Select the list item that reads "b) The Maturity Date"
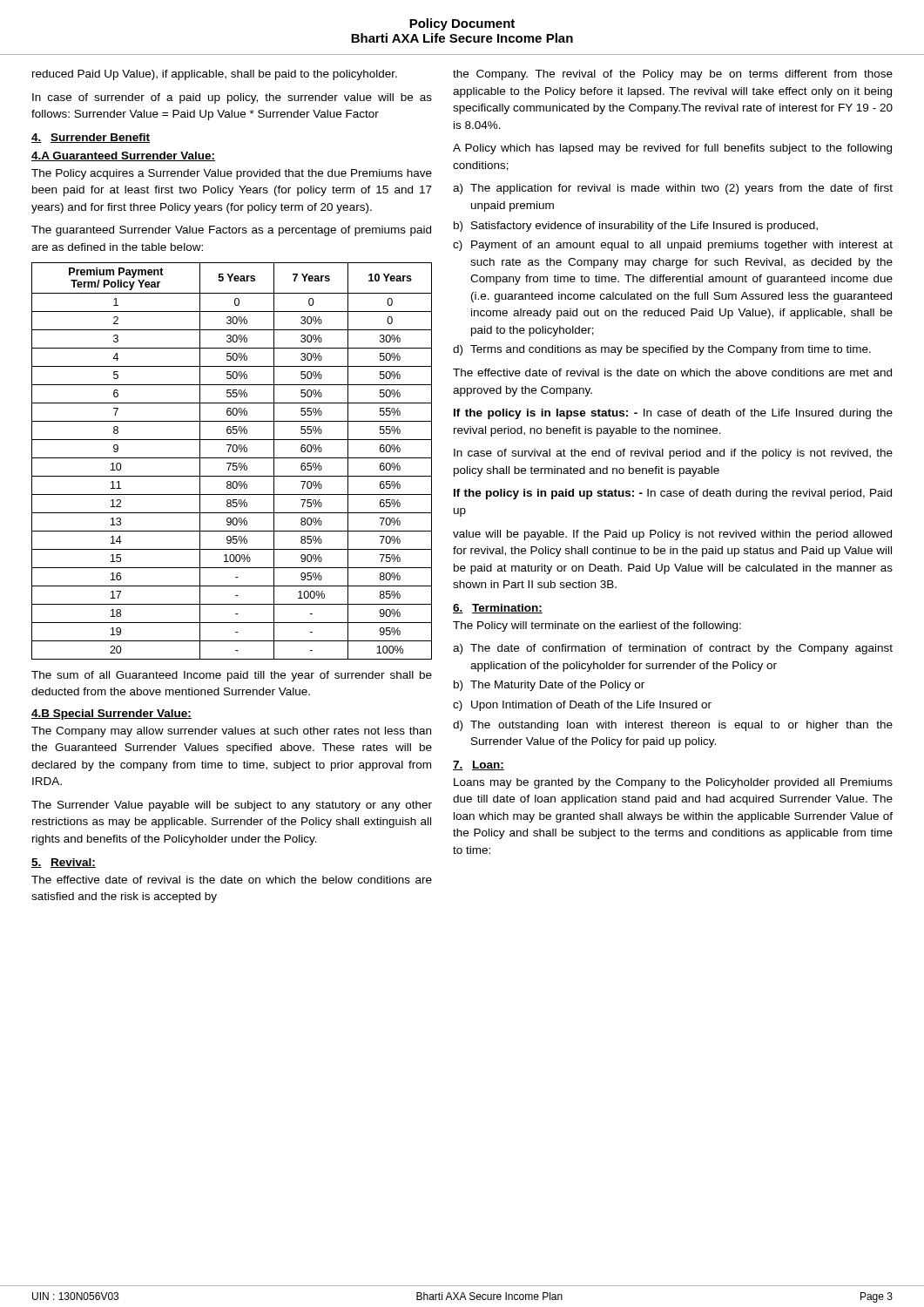The image size is (924, 1307). tap(549, 686)
